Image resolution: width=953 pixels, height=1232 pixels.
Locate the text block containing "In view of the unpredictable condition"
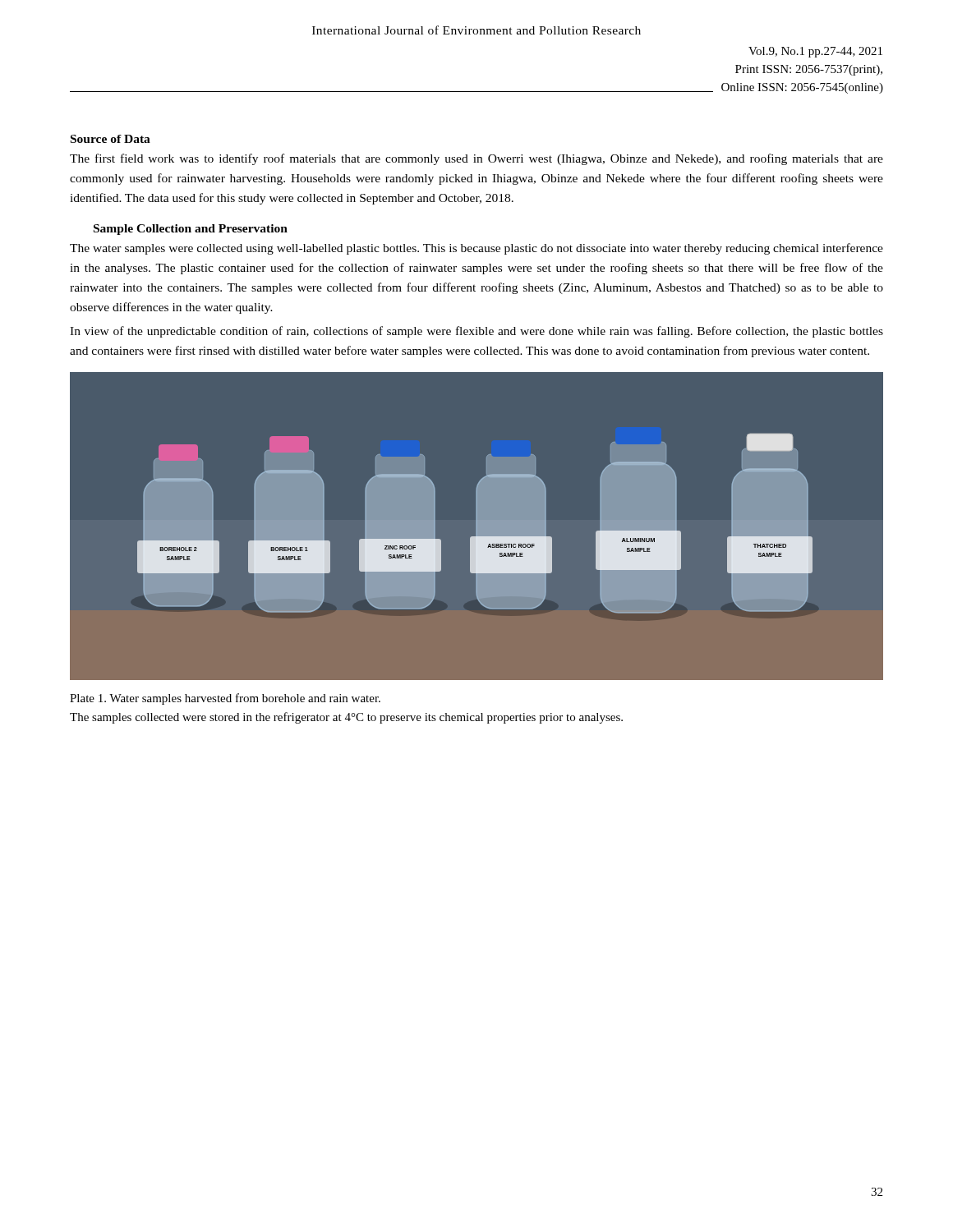pyautogui.click(x=476, y=341)
